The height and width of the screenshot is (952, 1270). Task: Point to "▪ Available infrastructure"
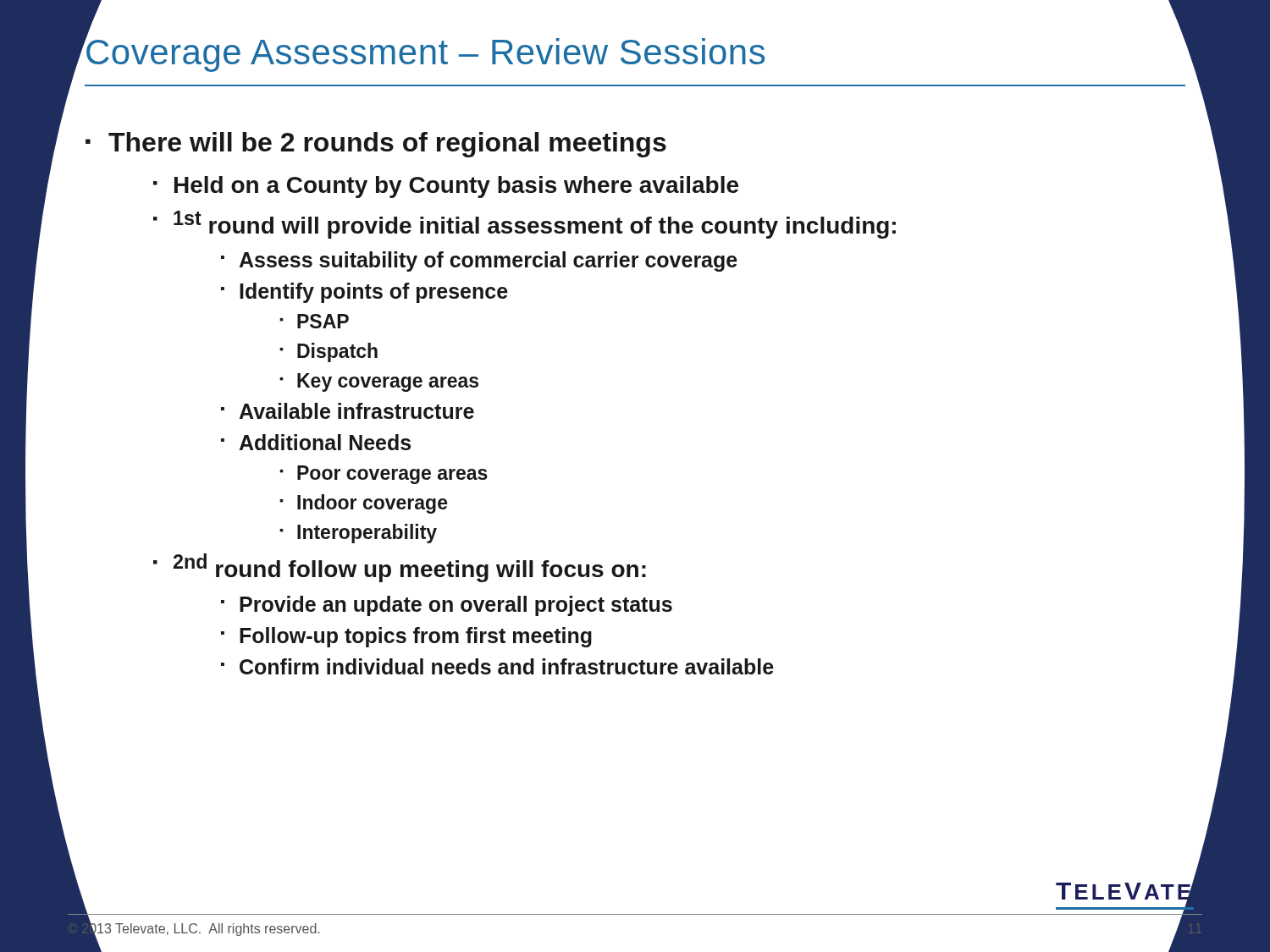click(x=347, y=412)
